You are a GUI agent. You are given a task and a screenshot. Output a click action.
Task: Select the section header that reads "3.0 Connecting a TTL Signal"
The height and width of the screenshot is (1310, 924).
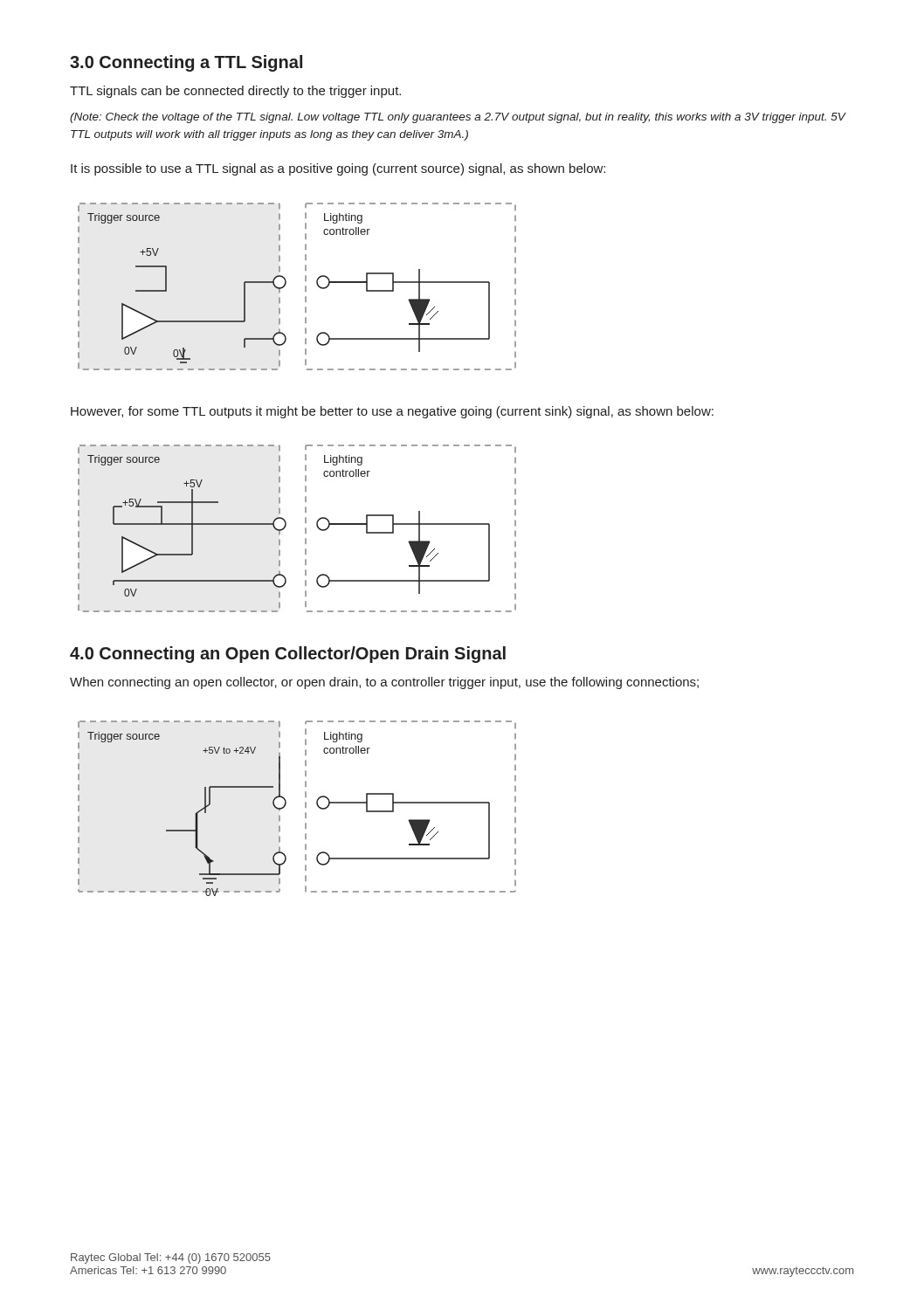click(x=187, y=62)
